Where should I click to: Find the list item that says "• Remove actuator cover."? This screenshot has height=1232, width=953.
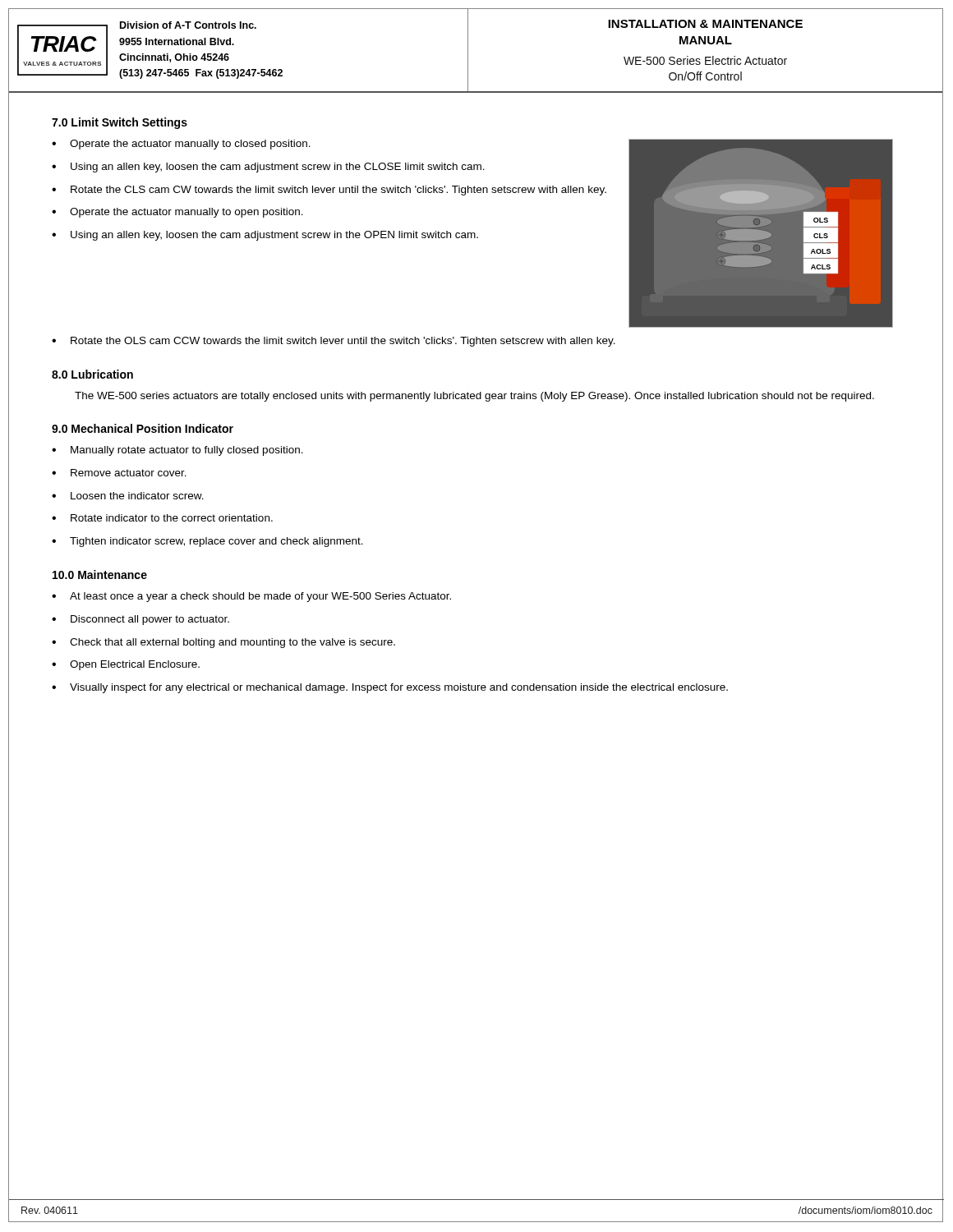pos(119,473)
